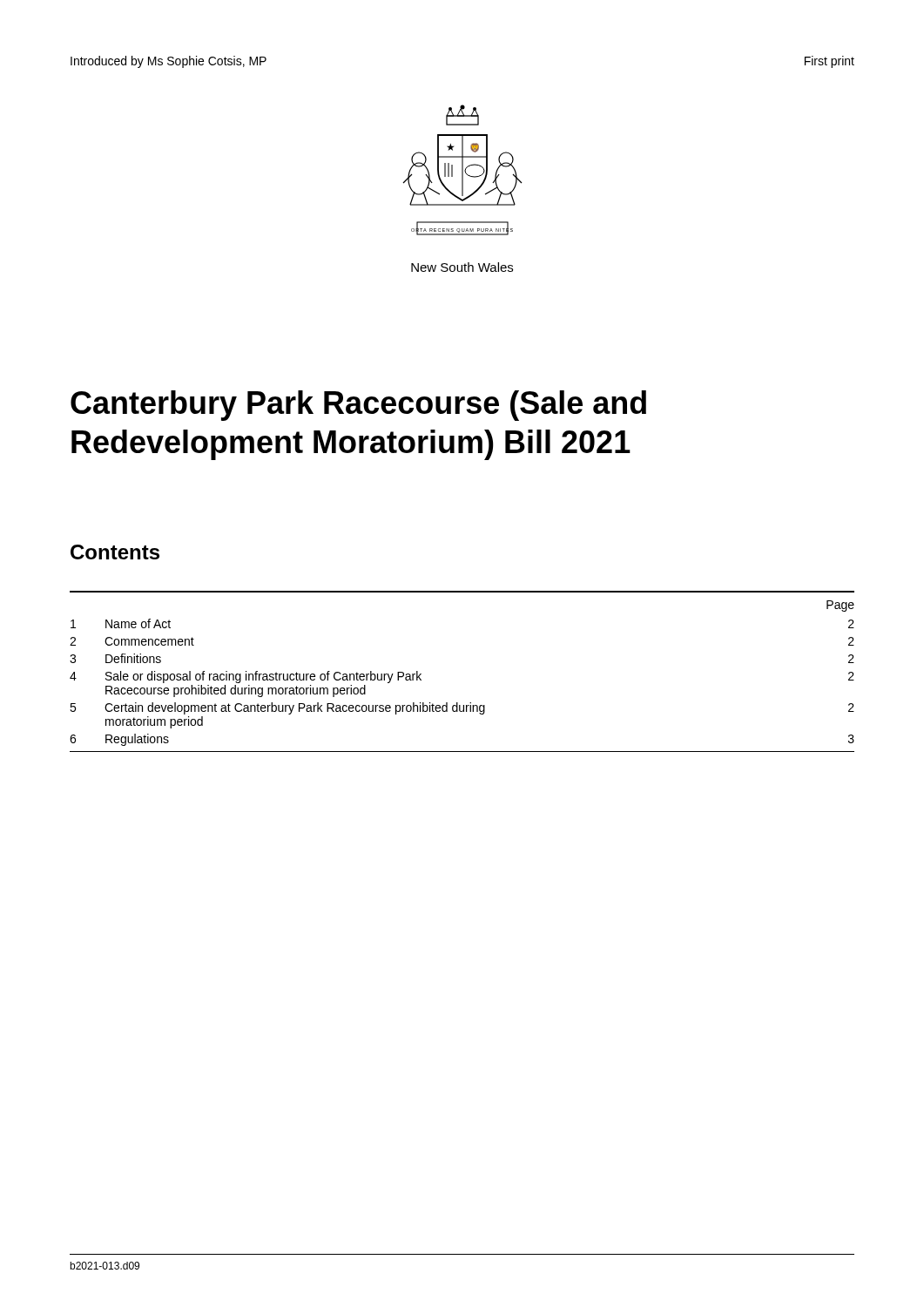Locate the title
924x1307 pixels.
point(359,423)
